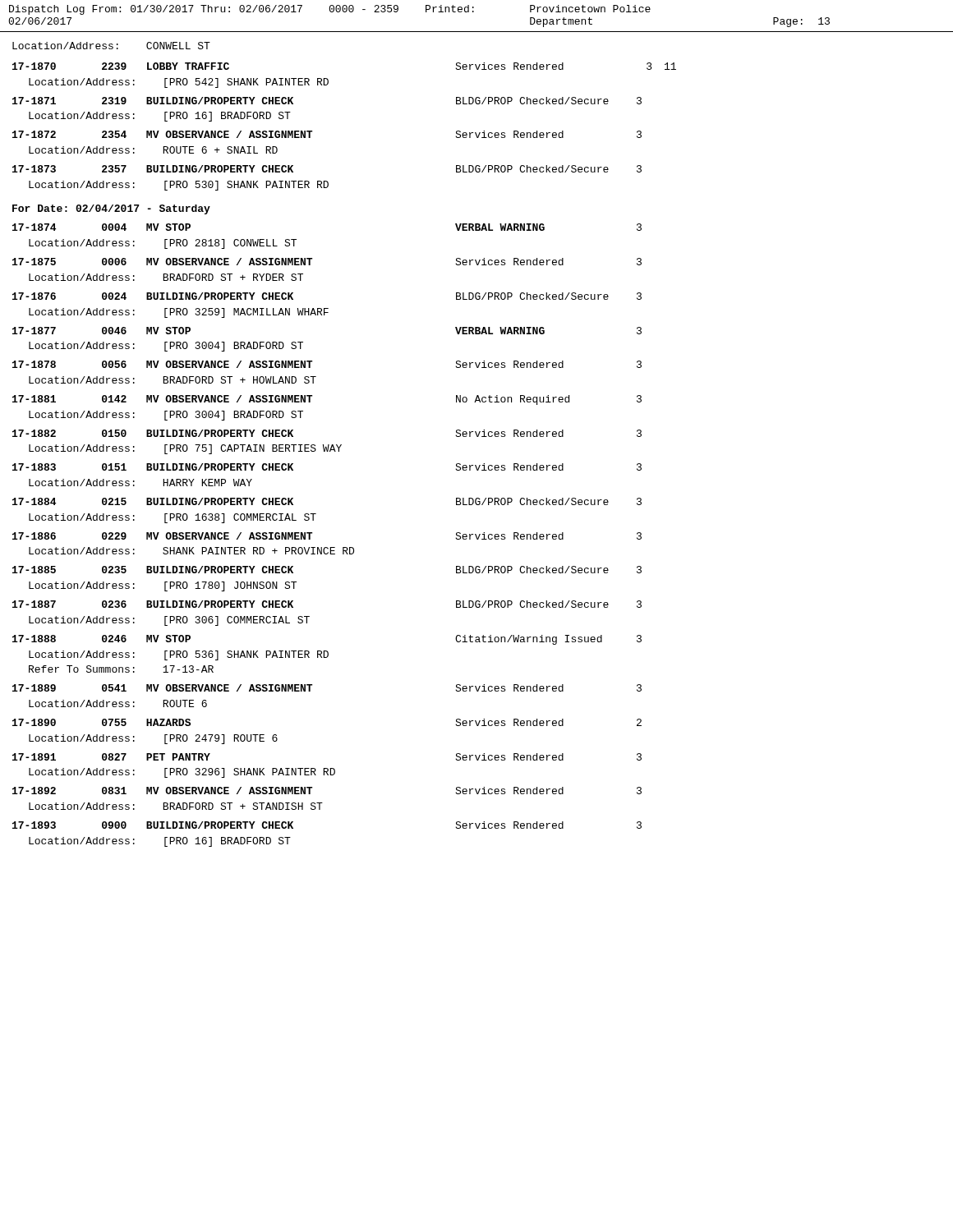Find the block on this page that starts "17-1873 2357 BUILDING/PROPERTY CHECK BLDG/PROP Checked/Secure 3 Location/Address:"

point(476,178)
